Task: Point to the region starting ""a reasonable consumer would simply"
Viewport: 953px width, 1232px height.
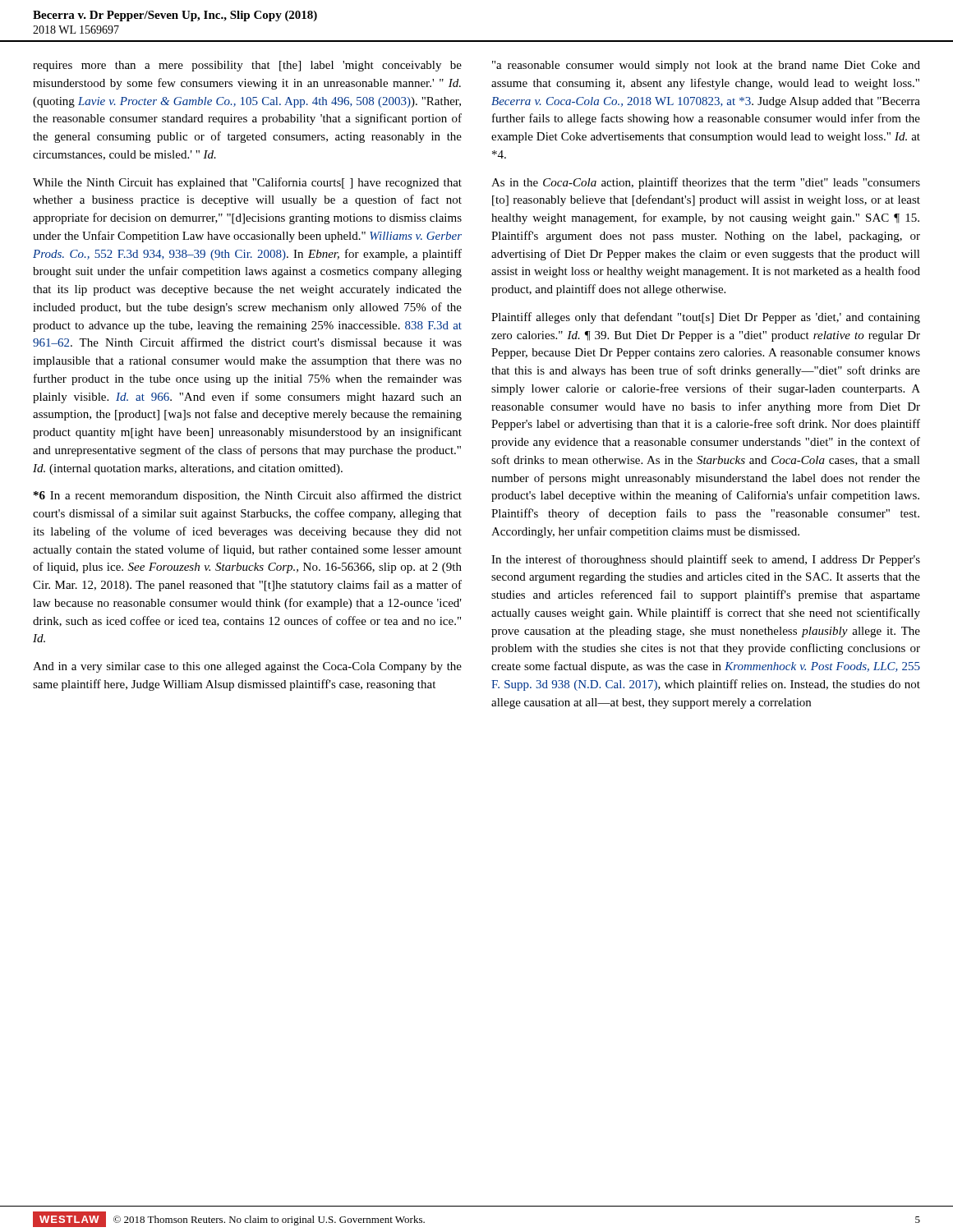Action: coord(706,110)
